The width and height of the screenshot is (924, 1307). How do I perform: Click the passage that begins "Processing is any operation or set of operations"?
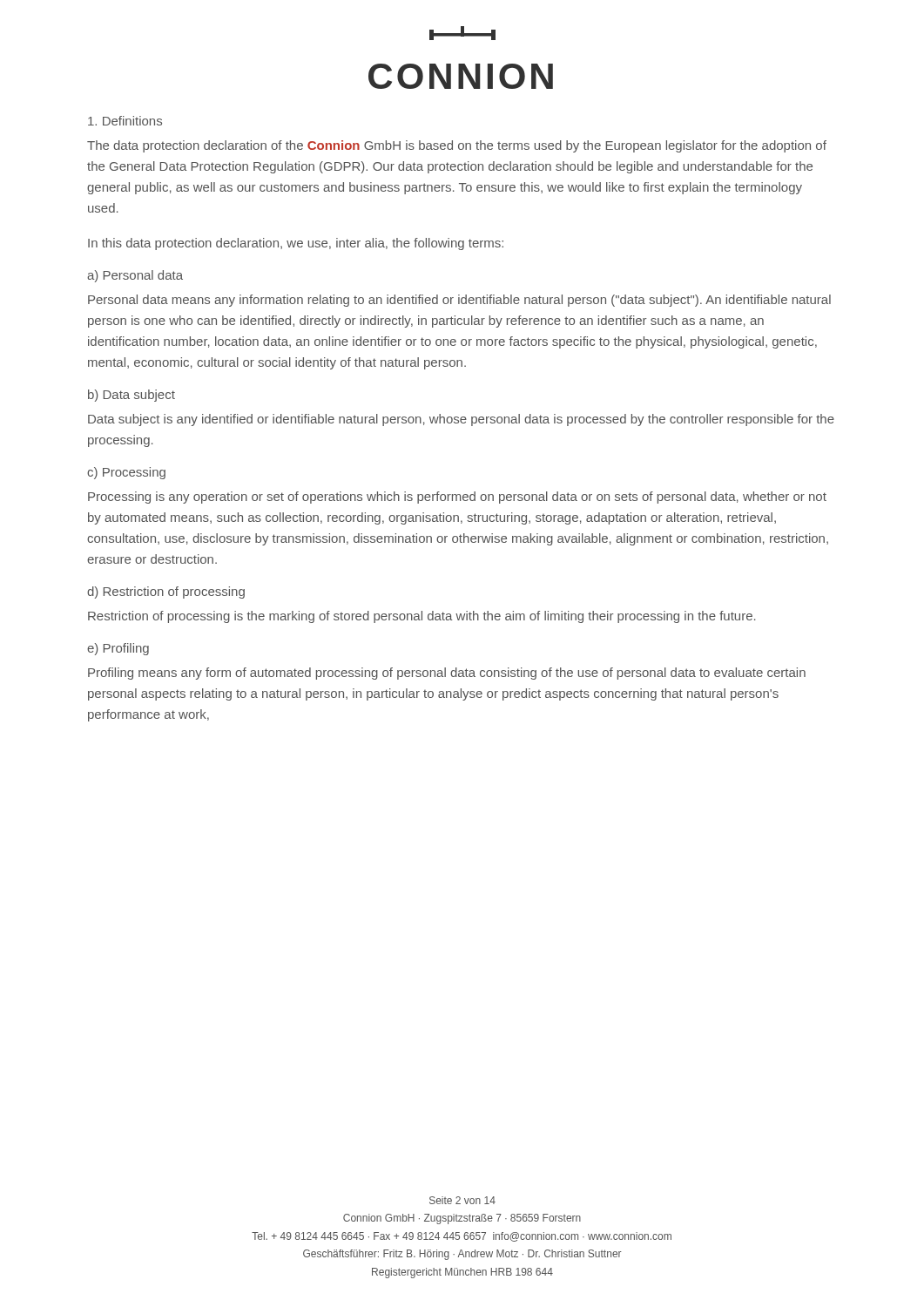coord(458,528)
